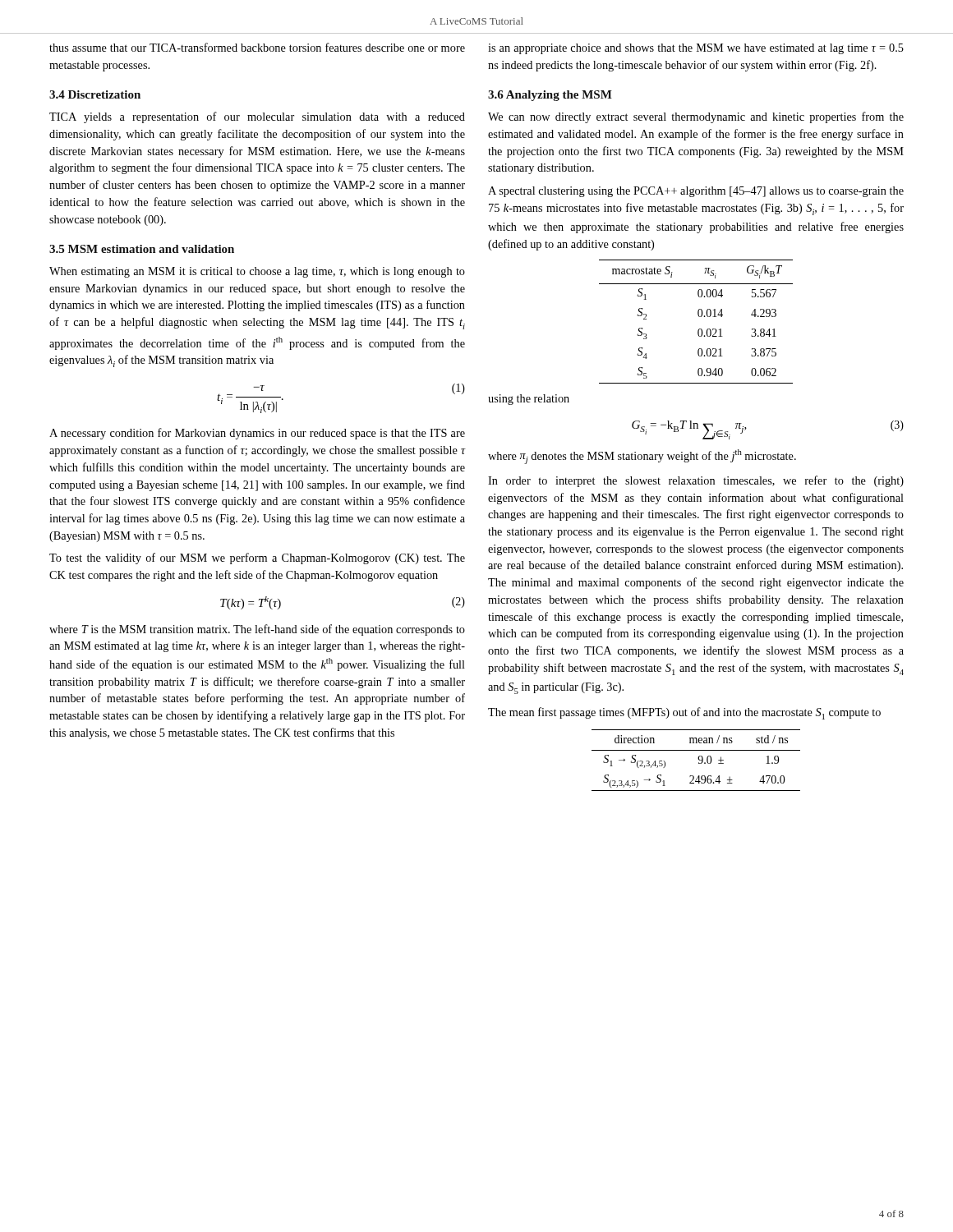Select the table that reads "S 3"
The image size is (953, 1232).
point(696,321)
